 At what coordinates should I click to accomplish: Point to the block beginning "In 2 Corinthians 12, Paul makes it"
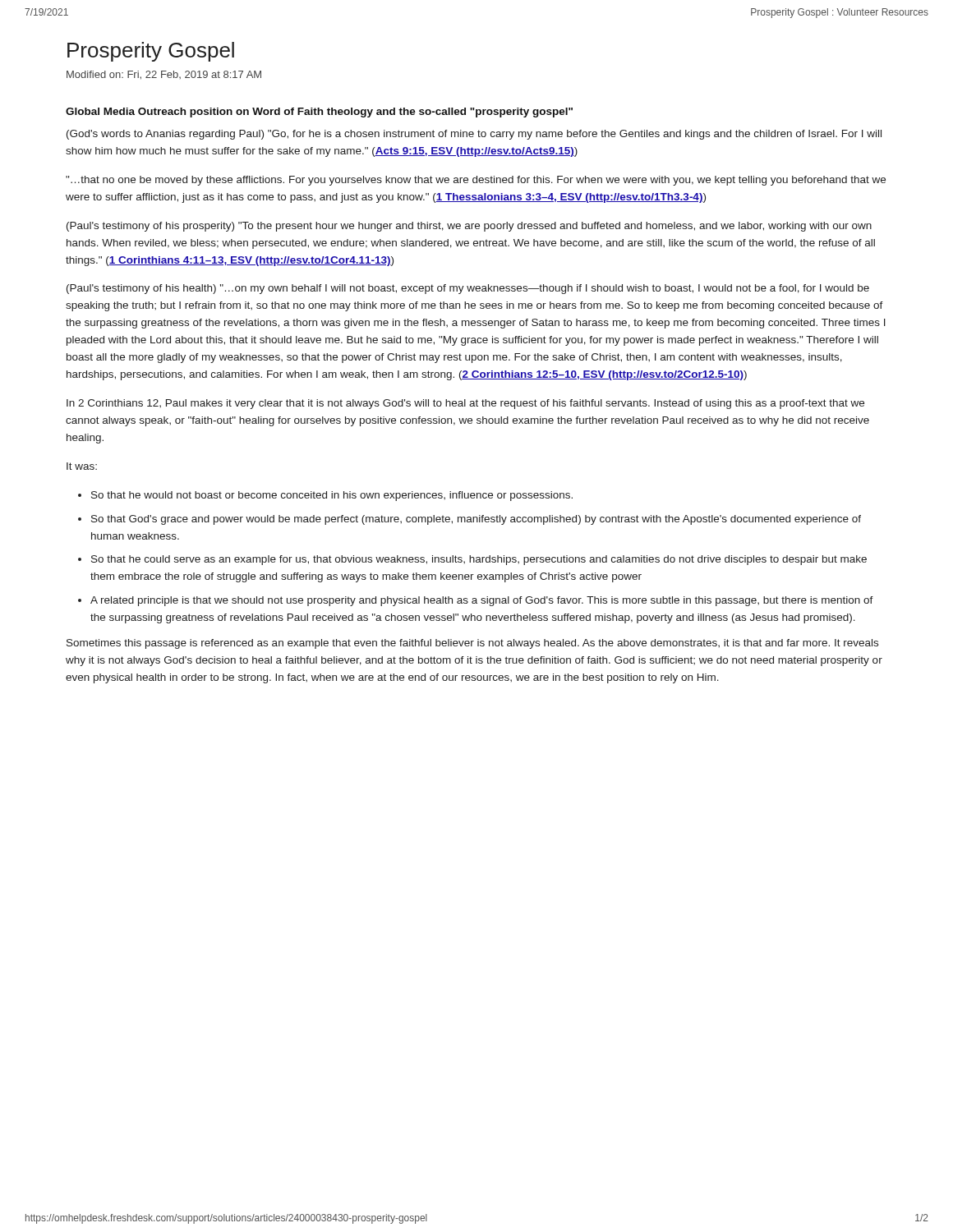tap(468, 420)
